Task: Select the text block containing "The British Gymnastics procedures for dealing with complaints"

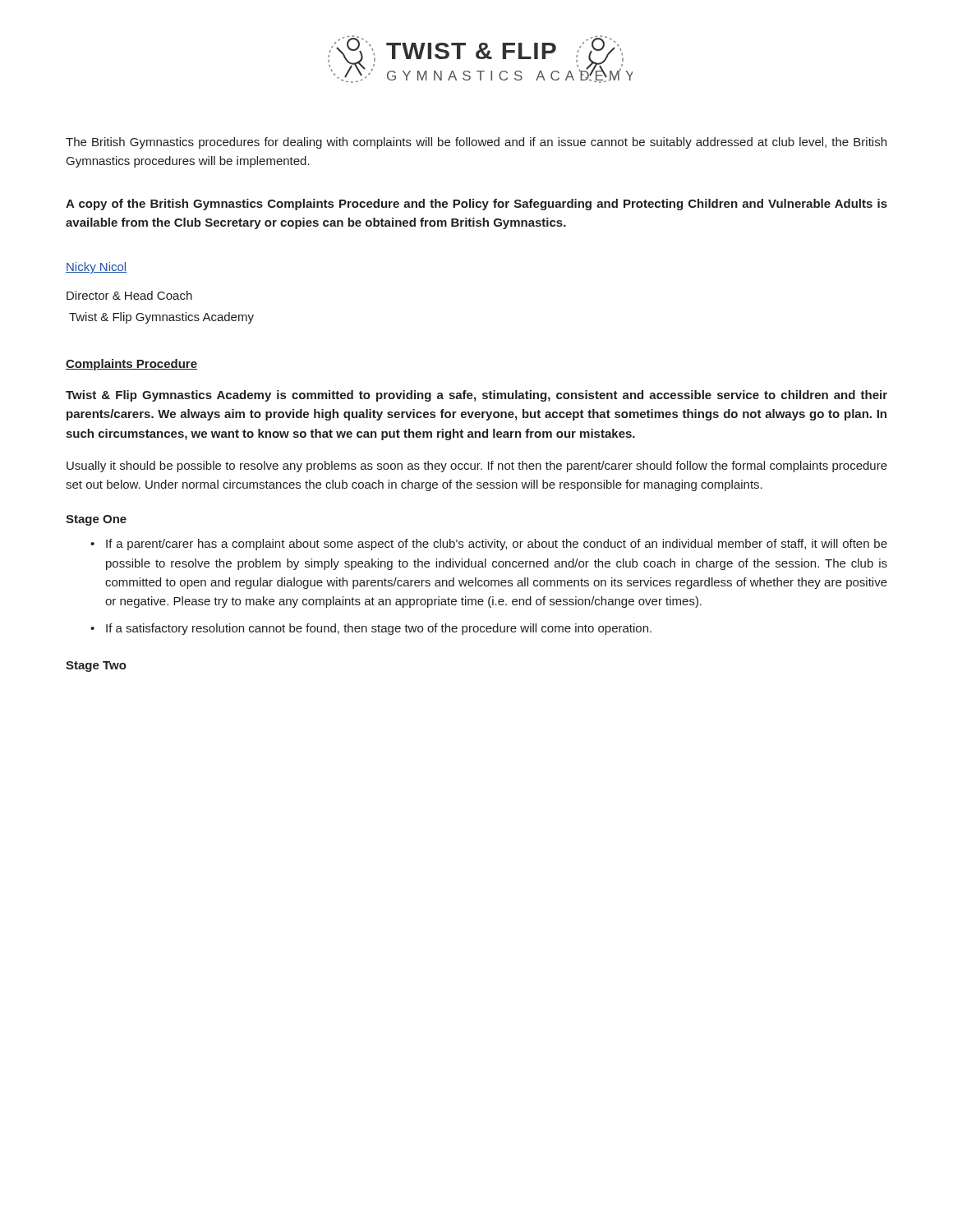Action: pos(476,151)
